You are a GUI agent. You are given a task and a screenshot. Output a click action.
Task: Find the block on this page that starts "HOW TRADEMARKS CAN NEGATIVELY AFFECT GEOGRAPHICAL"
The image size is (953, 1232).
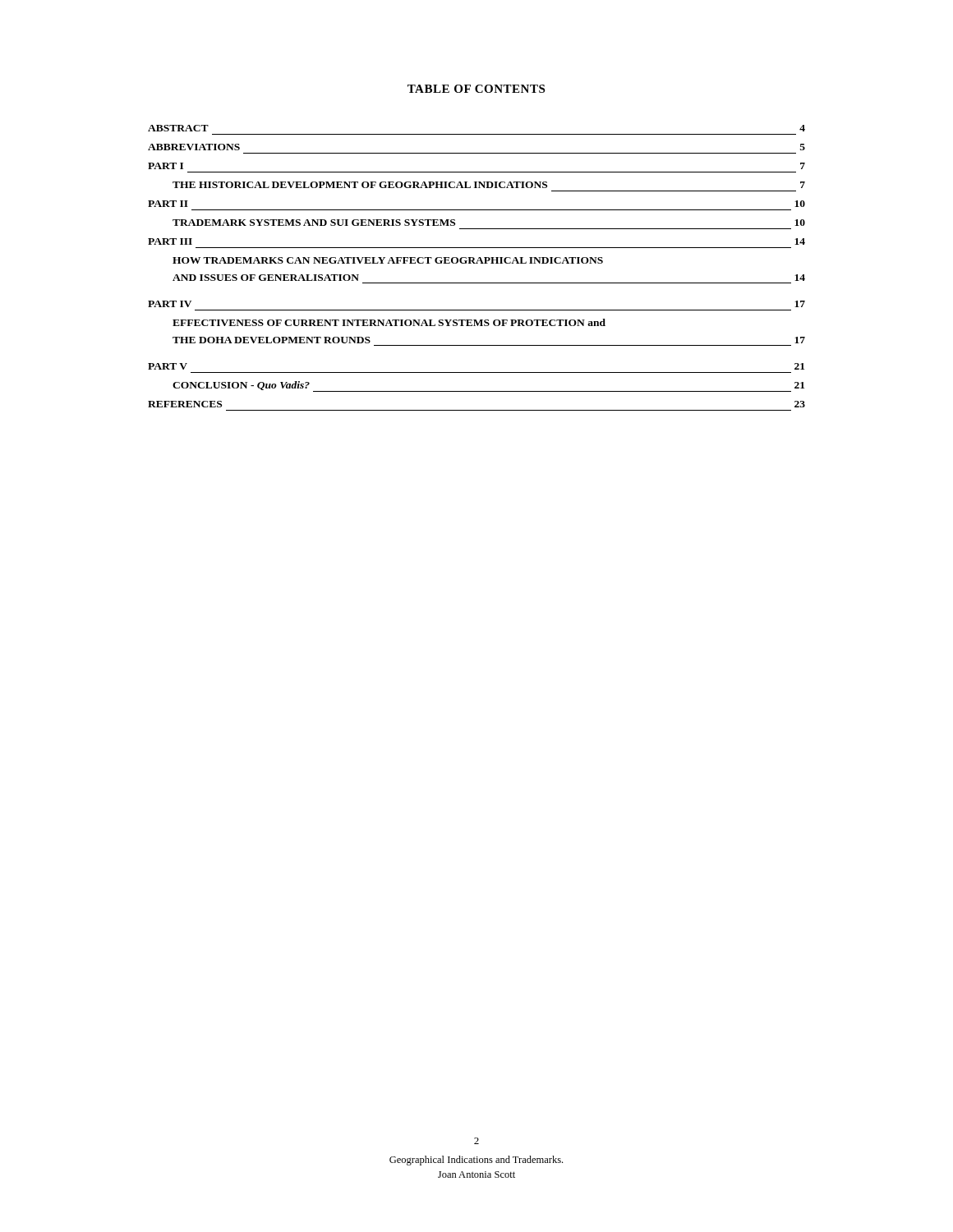476,269
